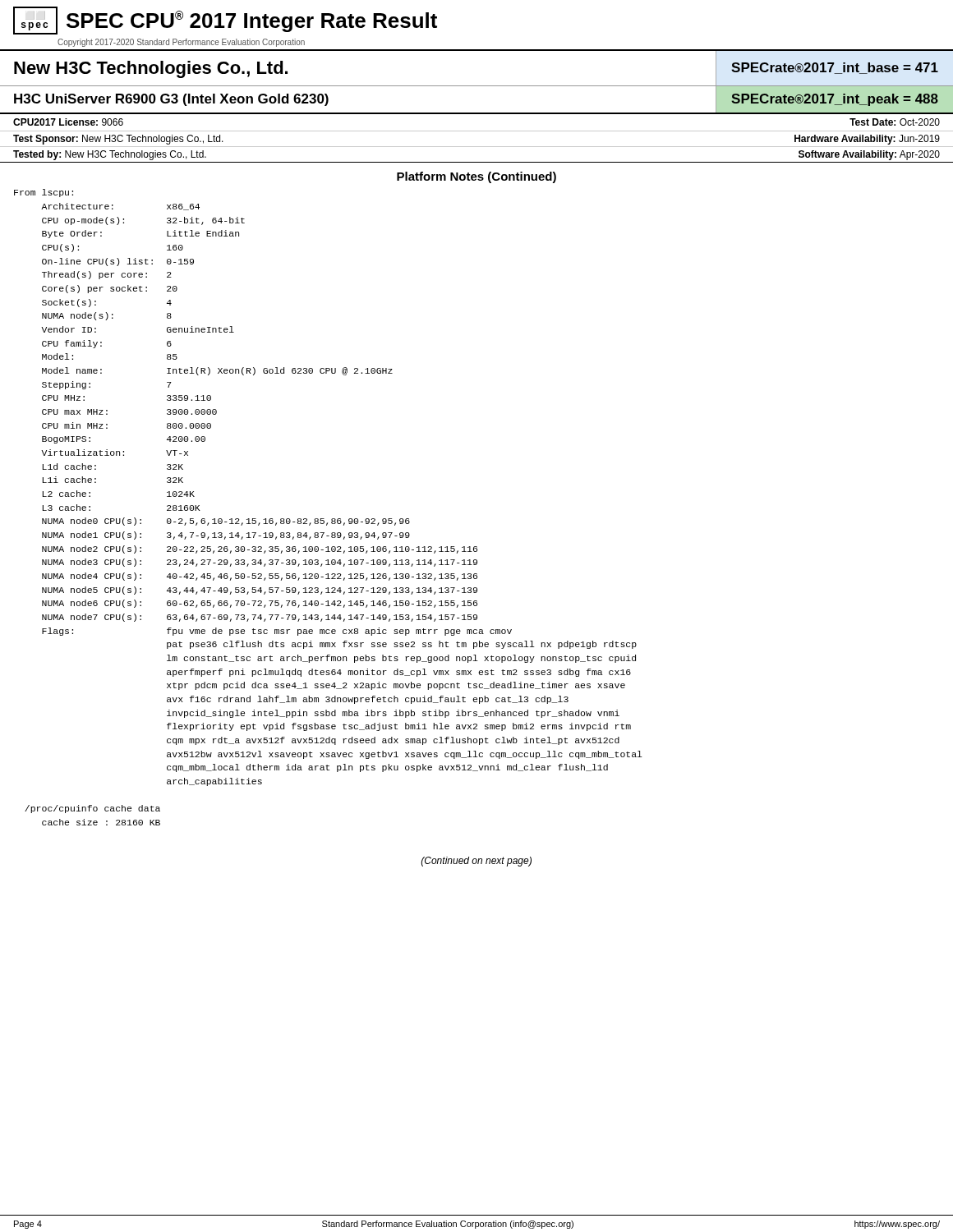Point to "CPU2017 License: 9066"
This screenshot has width=953, height=1232.
(x=68, y=123)
